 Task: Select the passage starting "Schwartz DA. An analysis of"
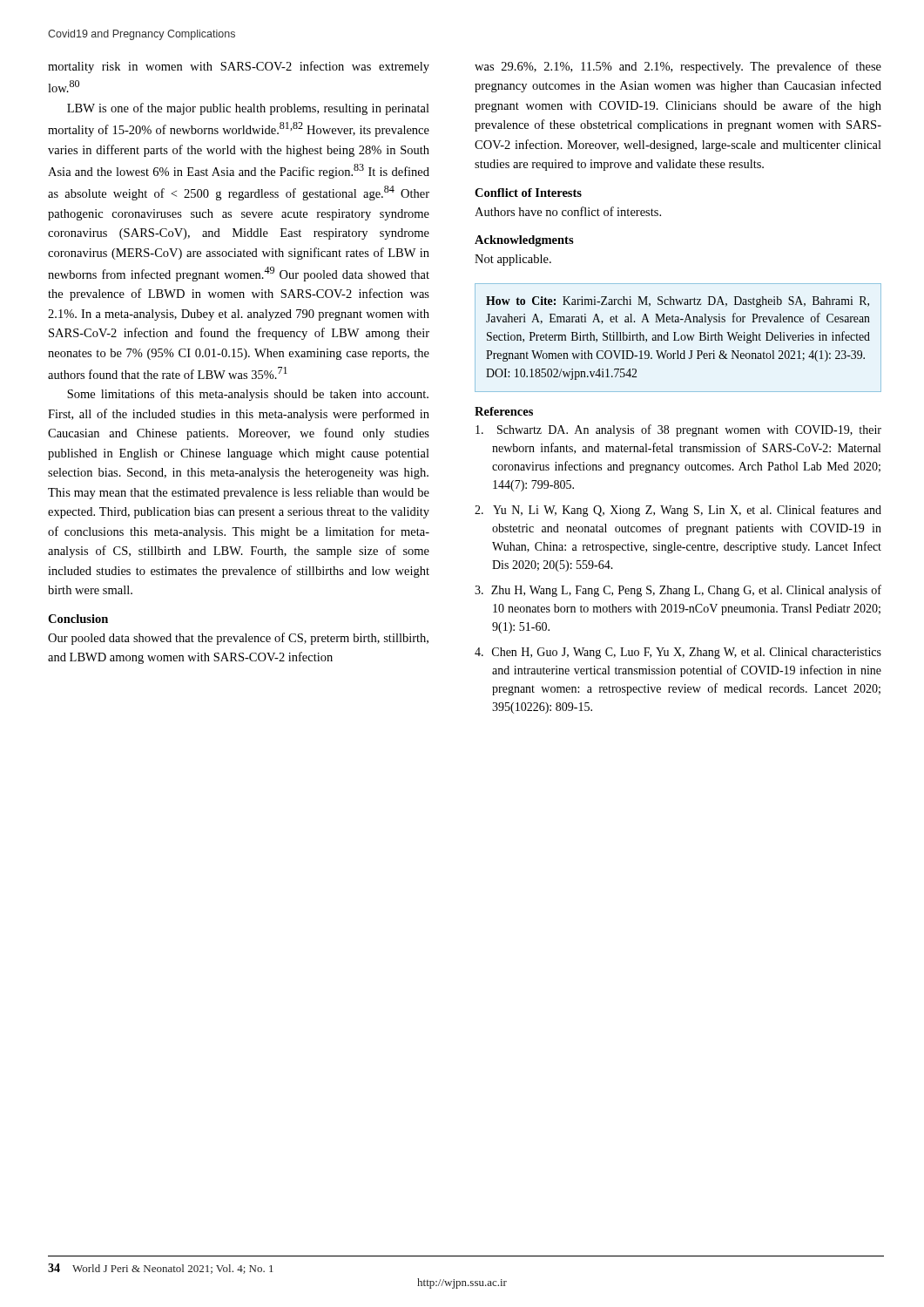(x=678, y=458)
